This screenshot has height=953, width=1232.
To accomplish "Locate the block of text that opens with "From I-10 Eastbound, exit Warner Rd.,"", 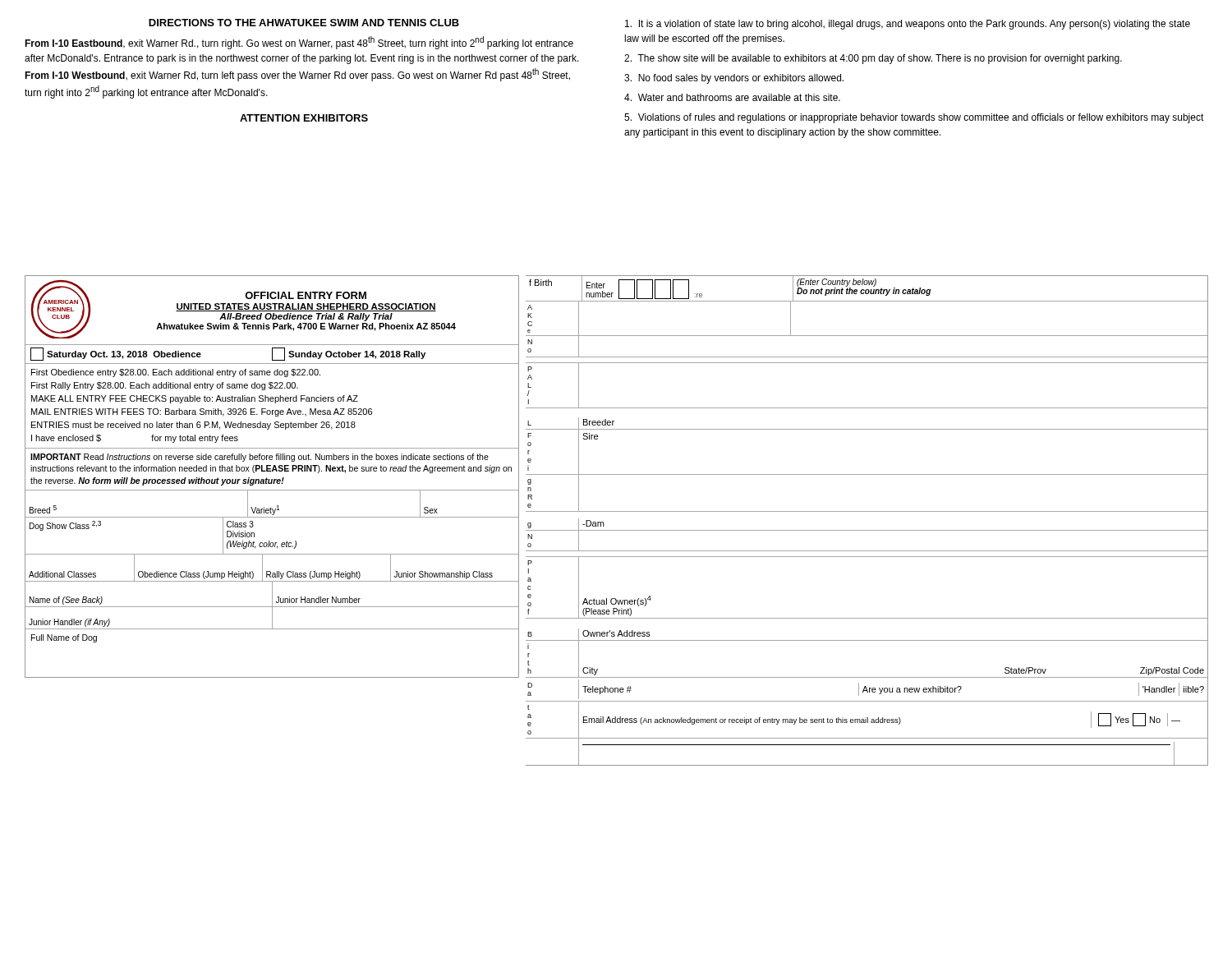I will [x=302, y=67].
